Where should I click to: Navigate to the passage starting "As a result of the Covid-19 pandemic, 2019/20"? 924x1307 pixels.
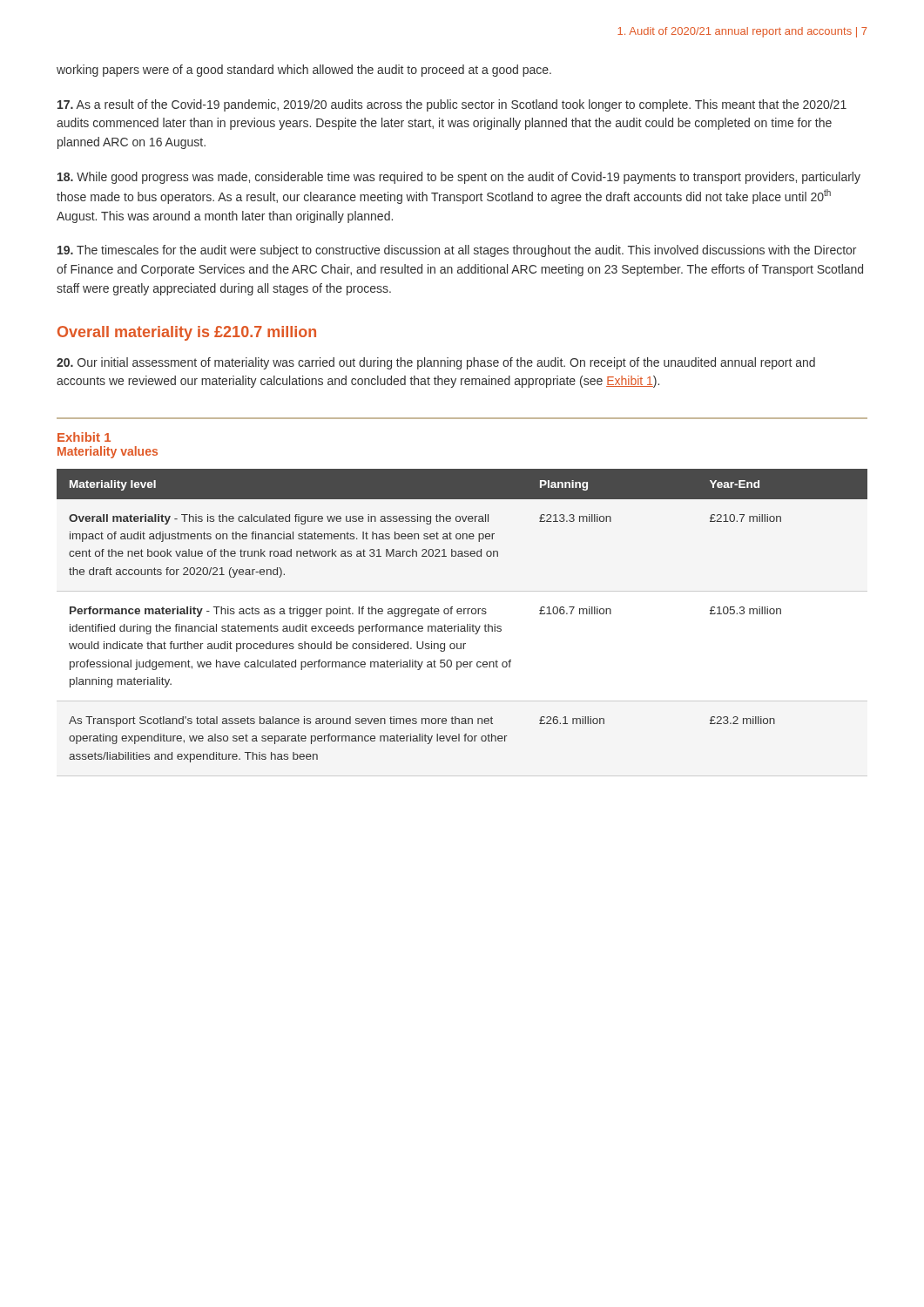click(452, 123)
